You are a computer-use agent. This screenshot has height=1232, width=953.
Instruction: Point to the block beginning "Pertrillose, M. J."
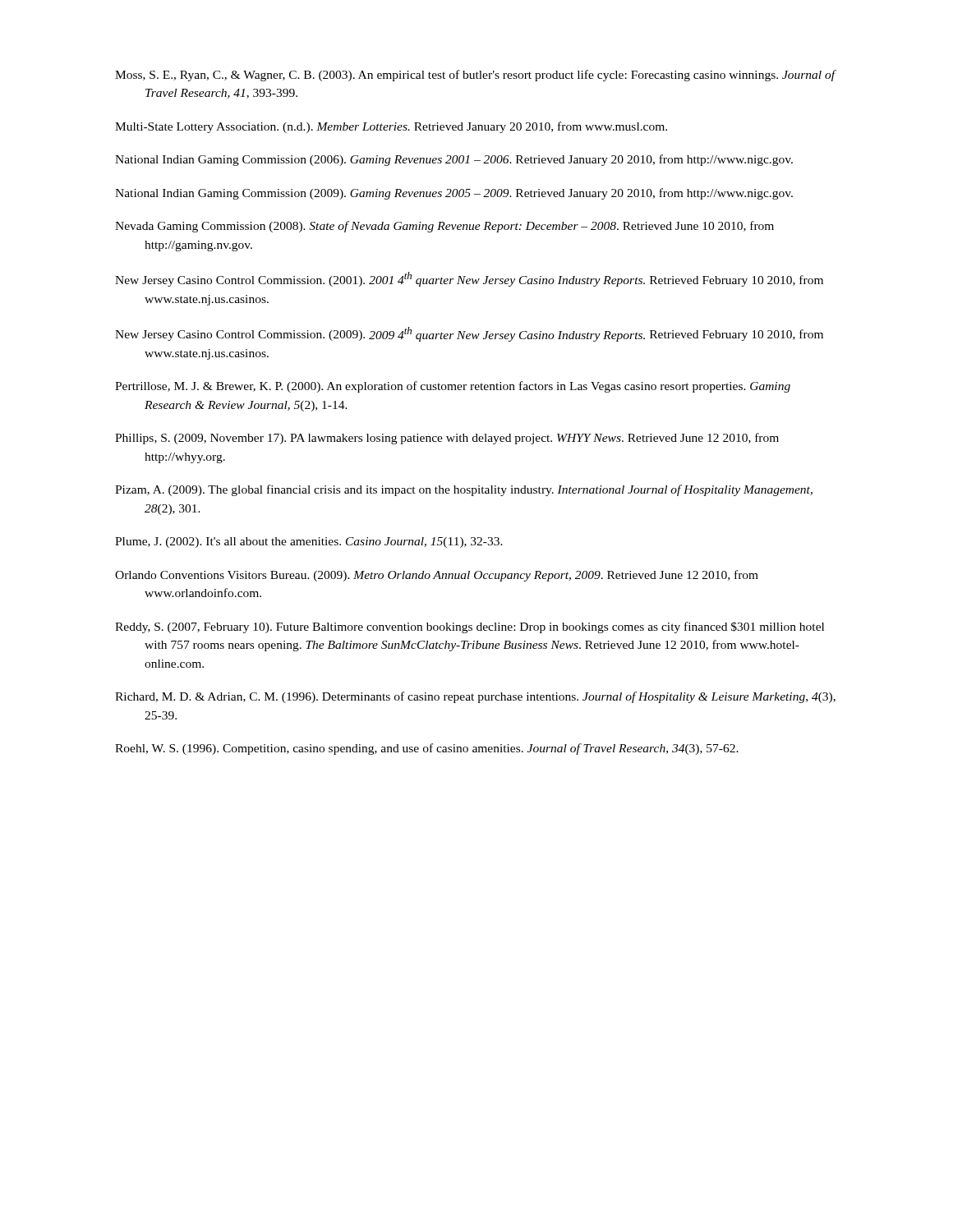453,395
